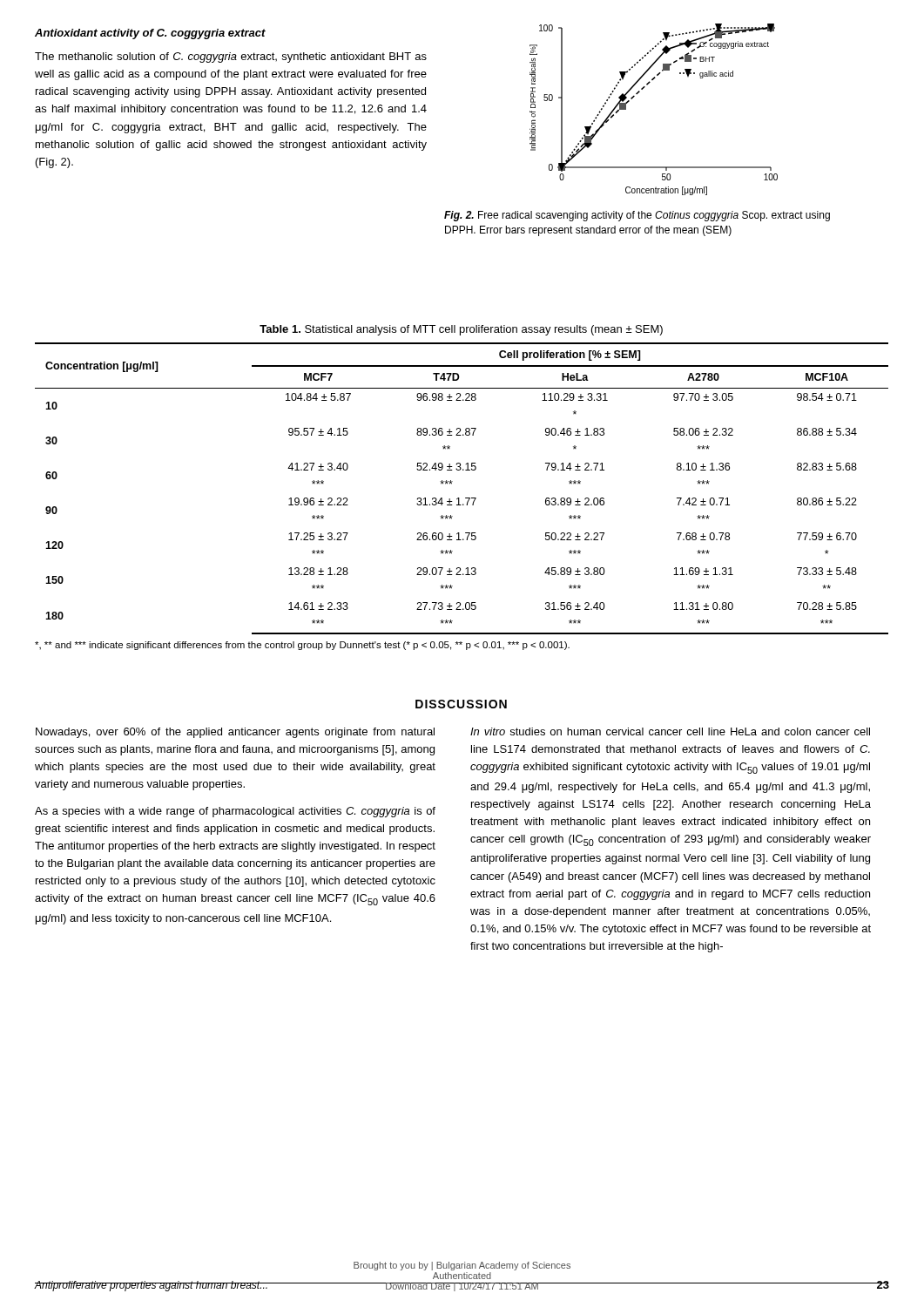
Task: Select the text block starting ", ** and *** indicate significant differences from"
Action: [303, 645]
